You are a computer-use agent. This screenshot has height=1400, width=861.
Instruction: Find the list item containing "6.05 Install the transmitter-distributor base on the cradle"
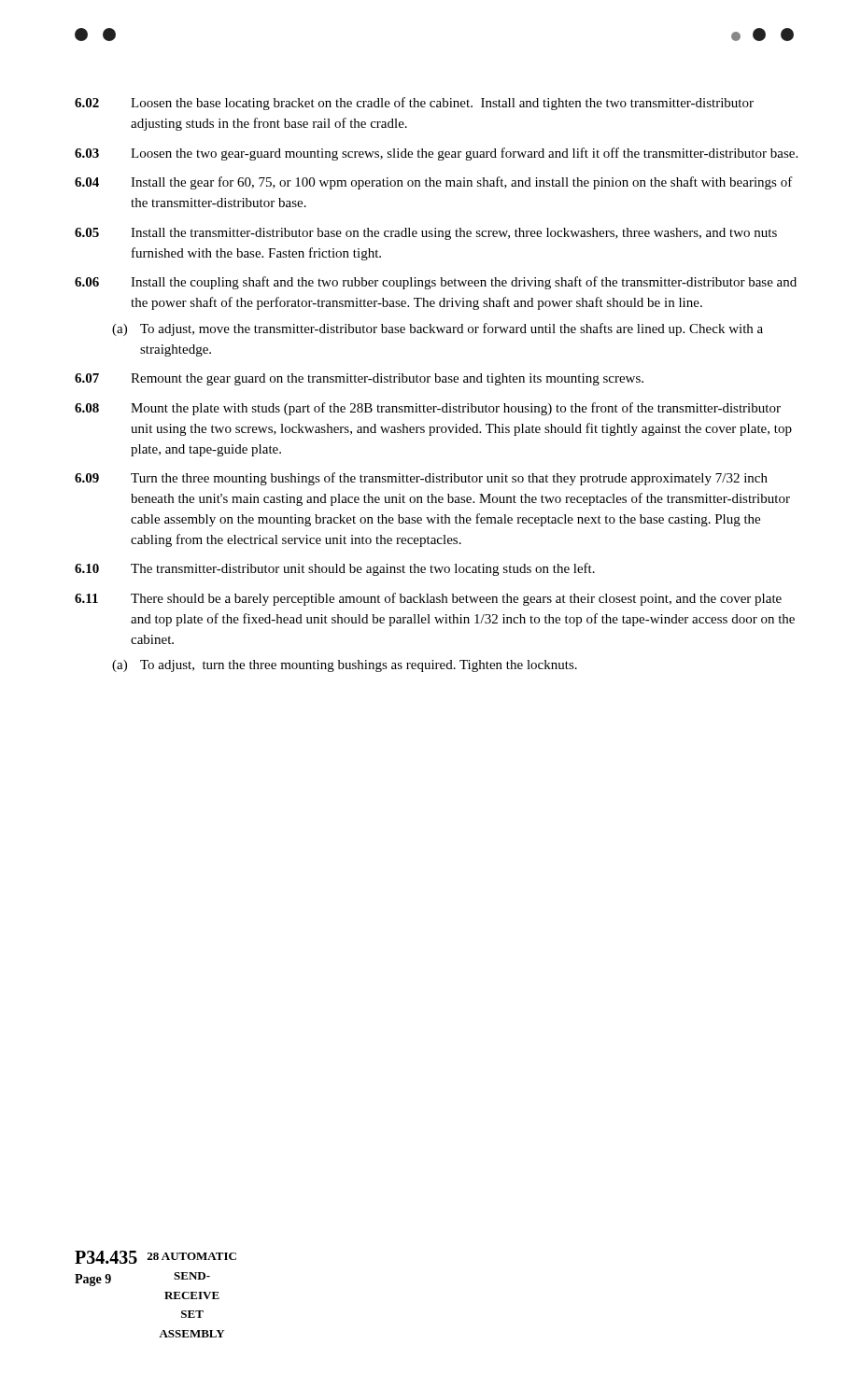tap(440, 243)
